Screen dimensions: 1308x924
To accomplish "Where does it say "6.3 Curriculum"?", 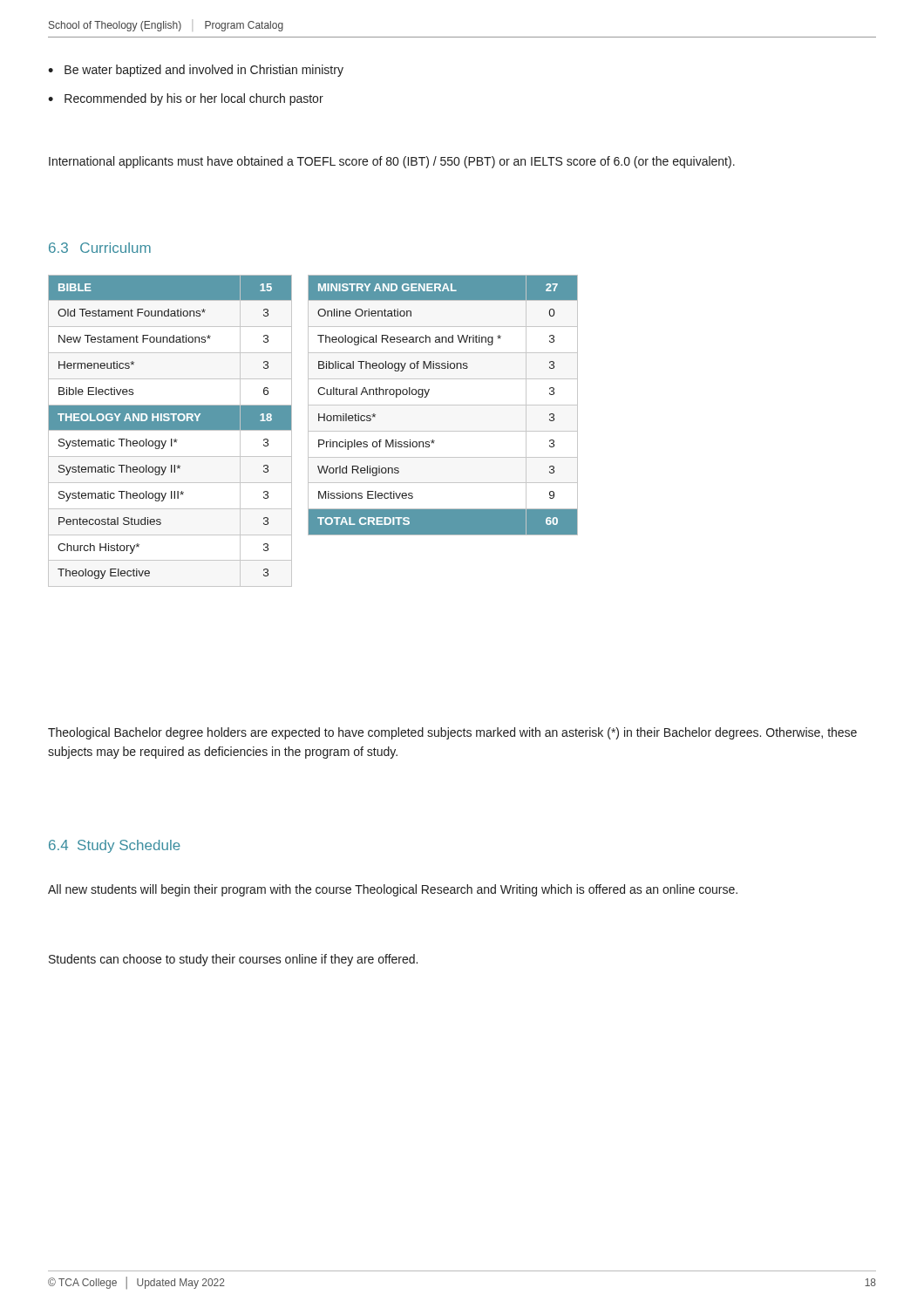I will click(100, 248).
